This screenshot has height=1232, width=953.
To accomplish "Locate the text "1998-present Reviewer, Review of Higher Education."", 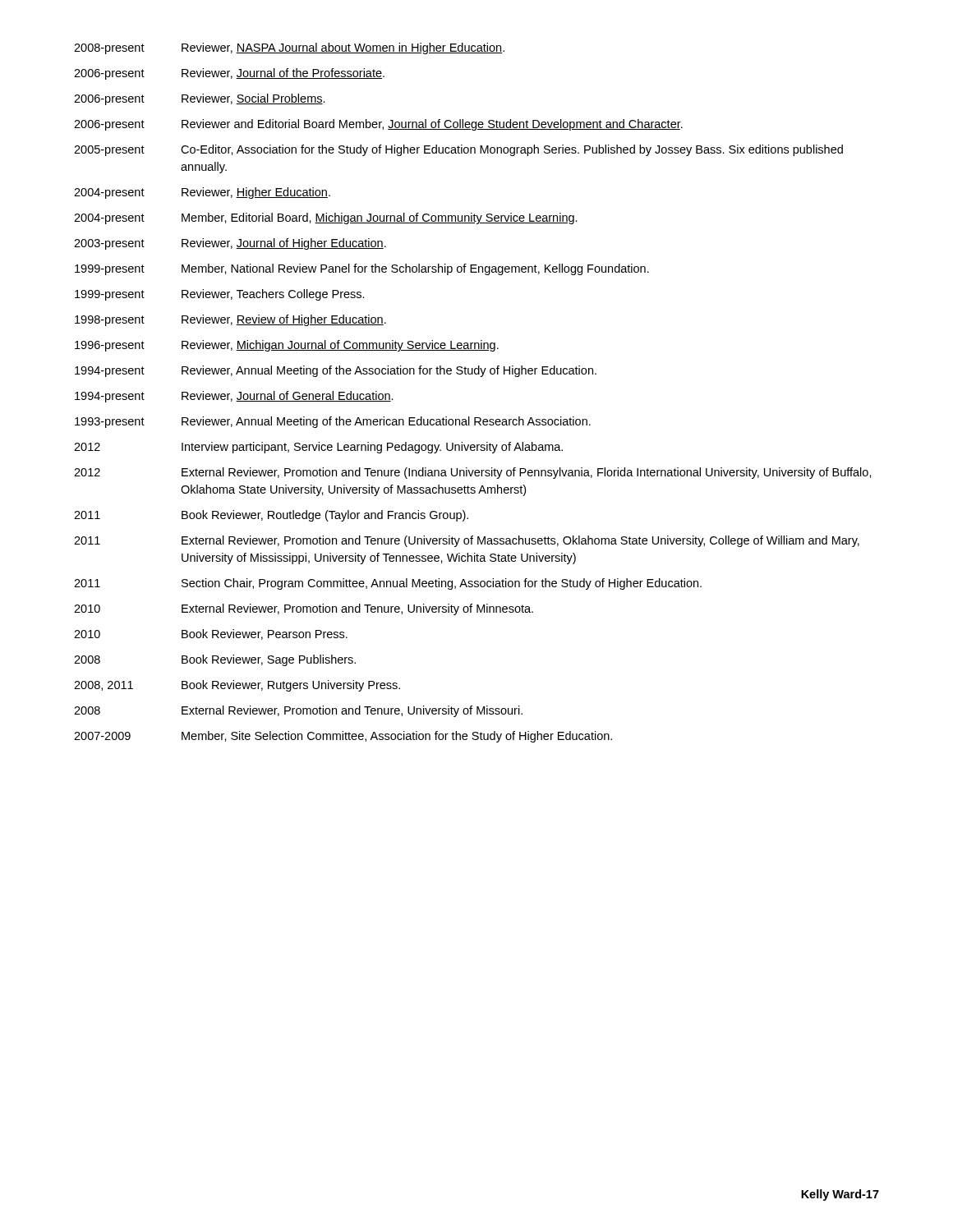I will click(x=230, y=320).
